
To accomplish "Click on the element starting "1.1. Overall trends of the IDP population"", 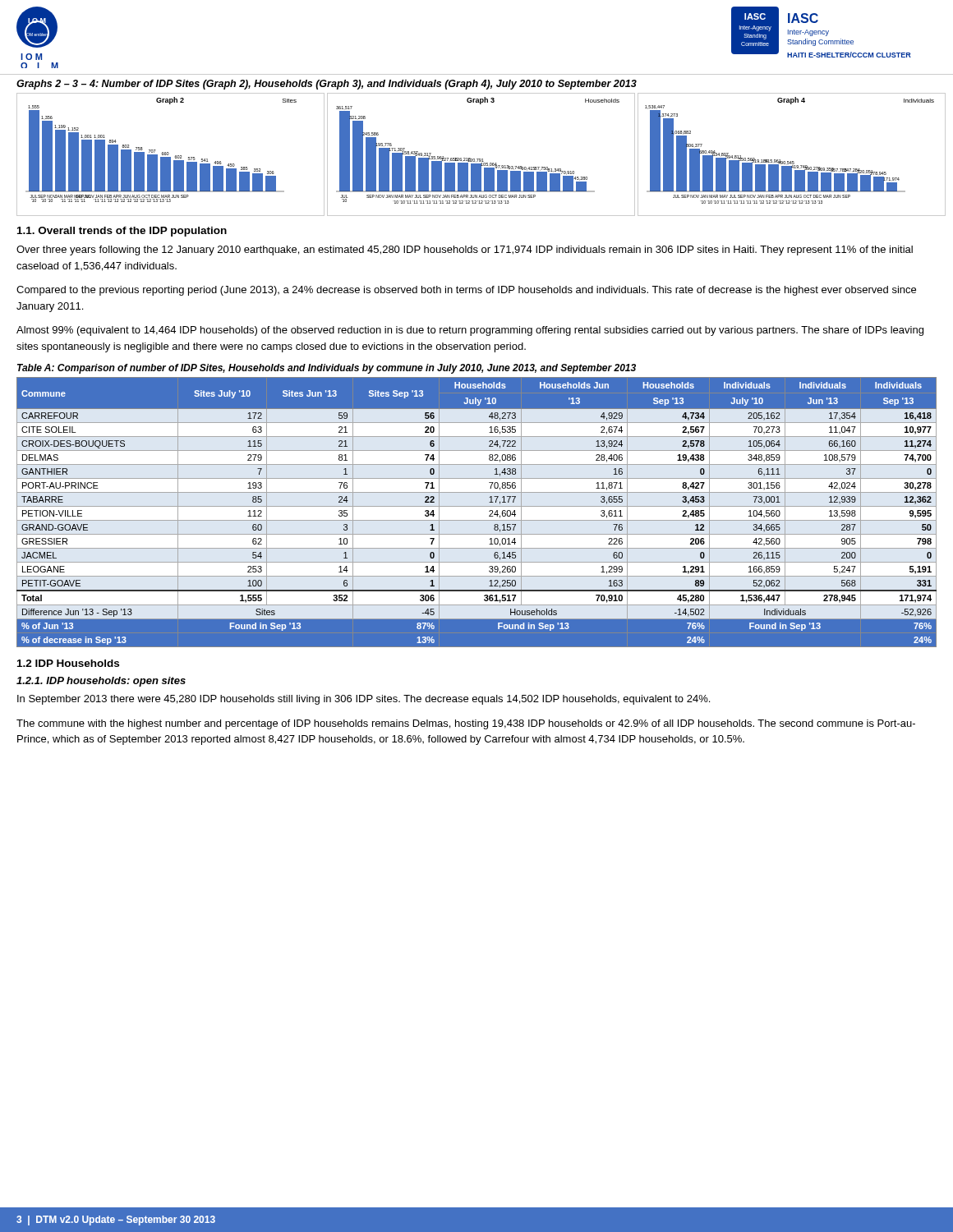I will click(122, 230).
